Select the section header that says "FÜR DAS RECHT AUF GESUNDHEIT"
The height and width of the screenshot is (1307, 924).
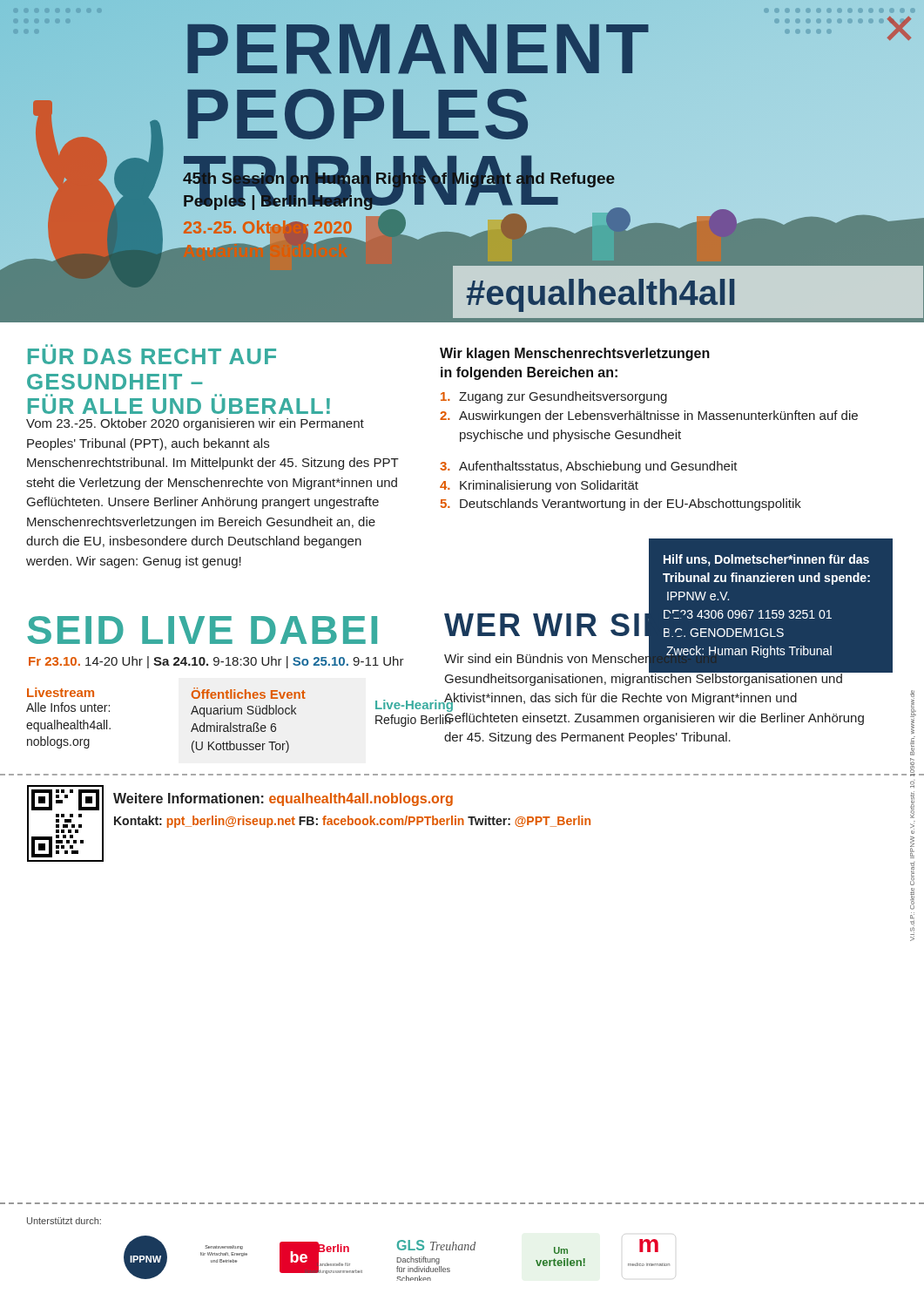click(218, 382)
